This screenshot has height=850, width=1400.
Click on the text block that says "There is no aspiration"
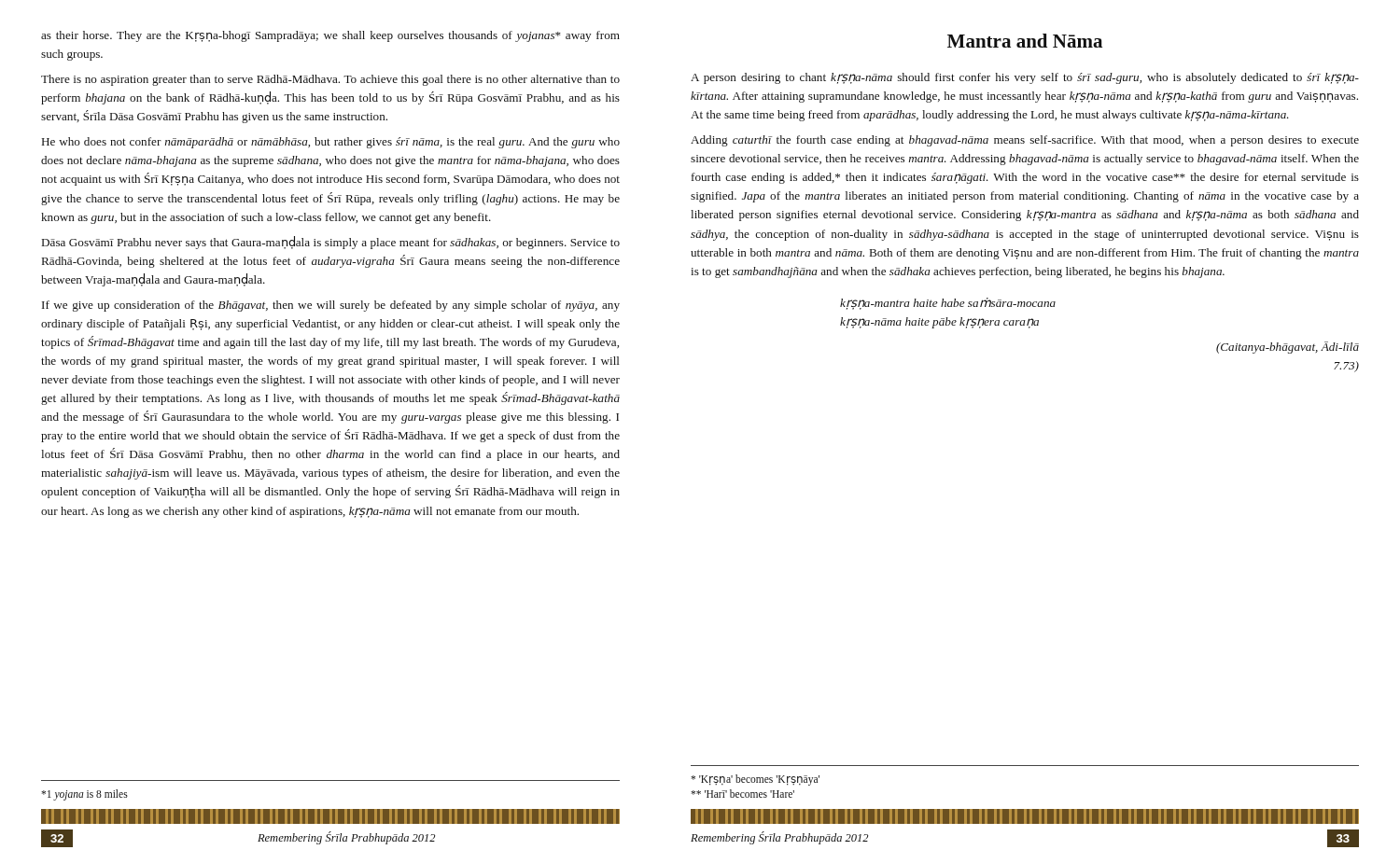[x=330, y=98]
